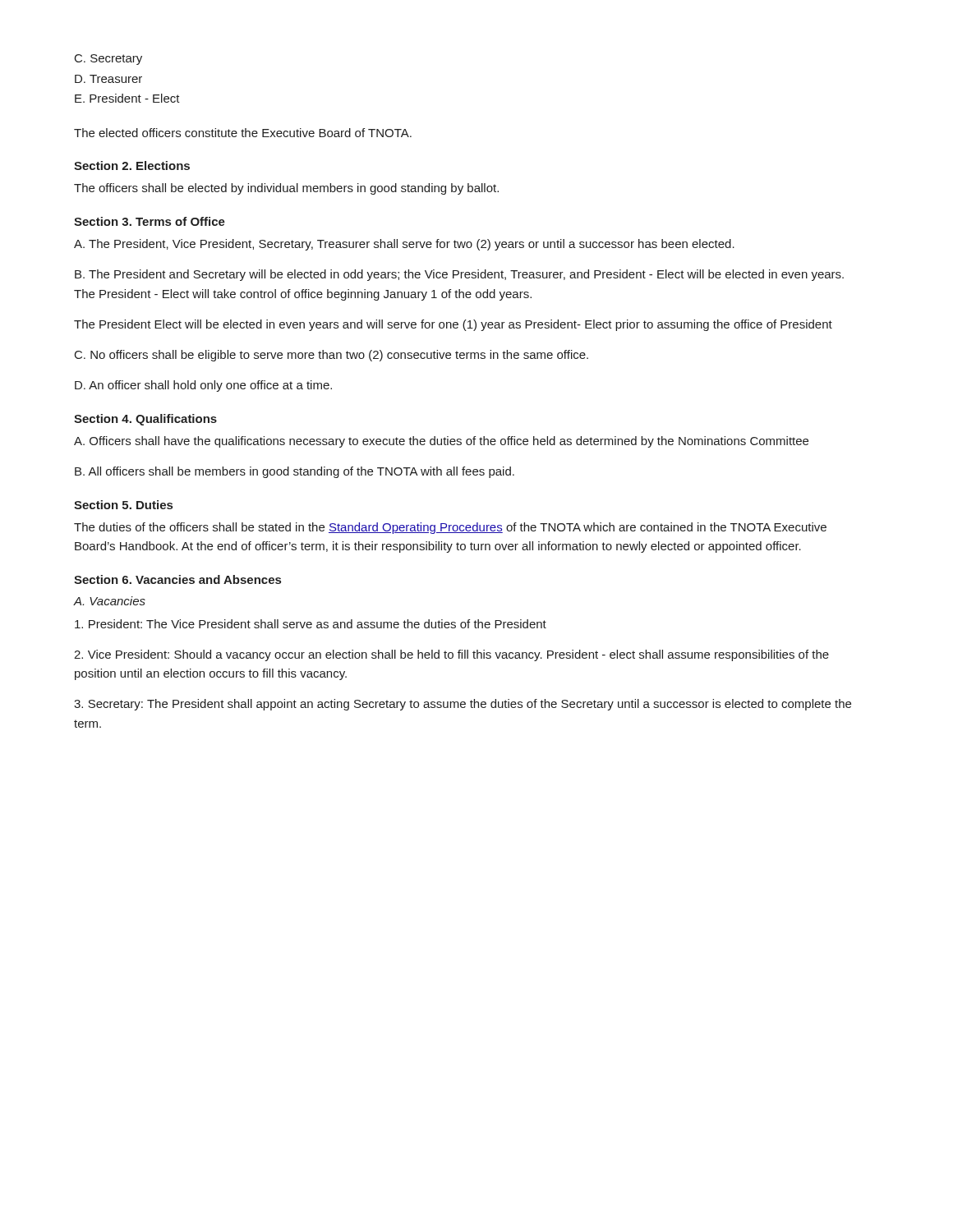Image resolution: width=953 pixels, height=1232 pixels.
Task: Click on the block starting "D. An officer shall hold only one"
Action: click(x=204, y=385)
